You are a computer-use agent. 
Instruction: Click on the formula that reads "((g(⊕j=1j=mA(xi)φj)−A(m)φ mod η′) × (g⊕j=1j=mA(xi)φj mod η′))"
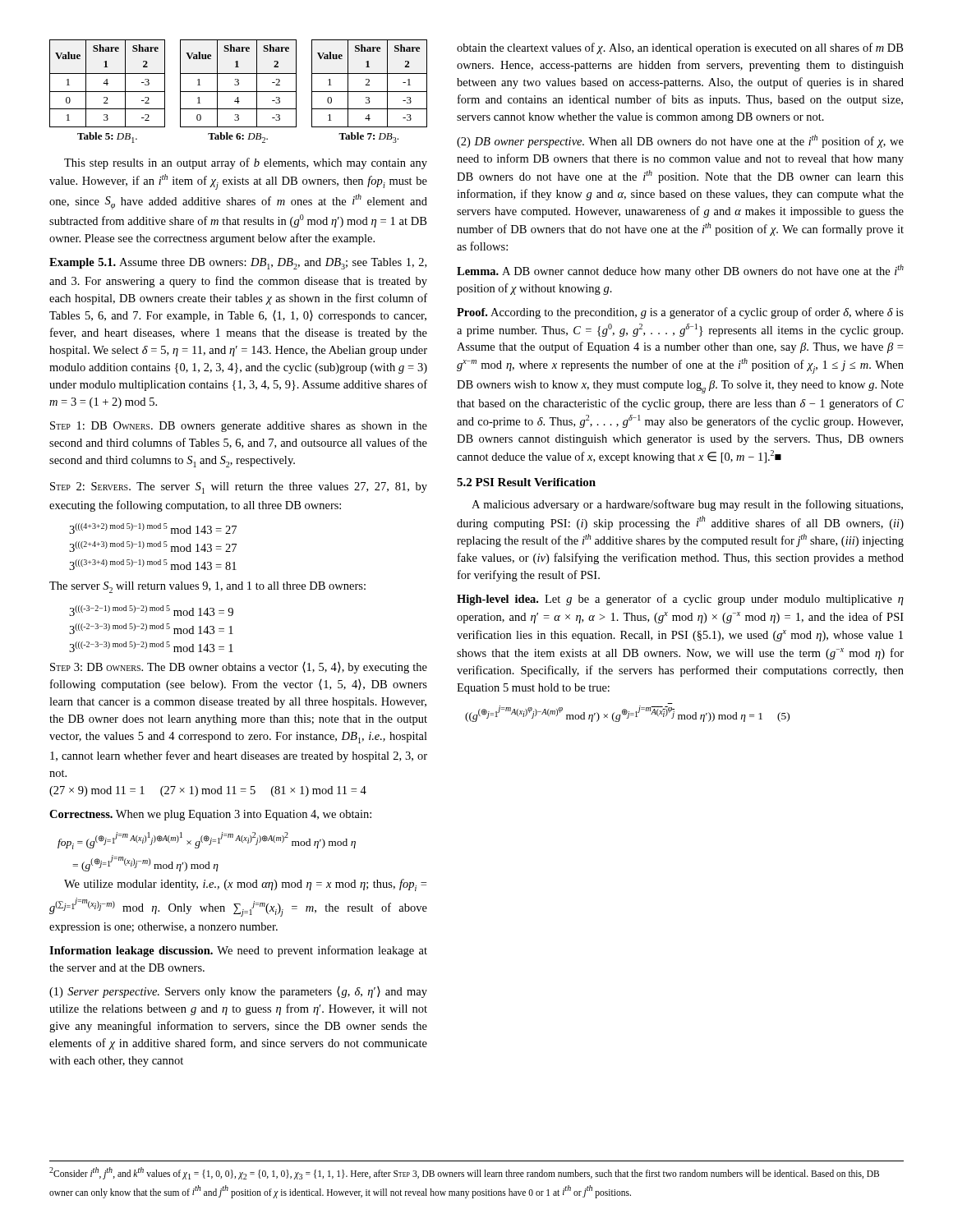click(x=628, y=713)
